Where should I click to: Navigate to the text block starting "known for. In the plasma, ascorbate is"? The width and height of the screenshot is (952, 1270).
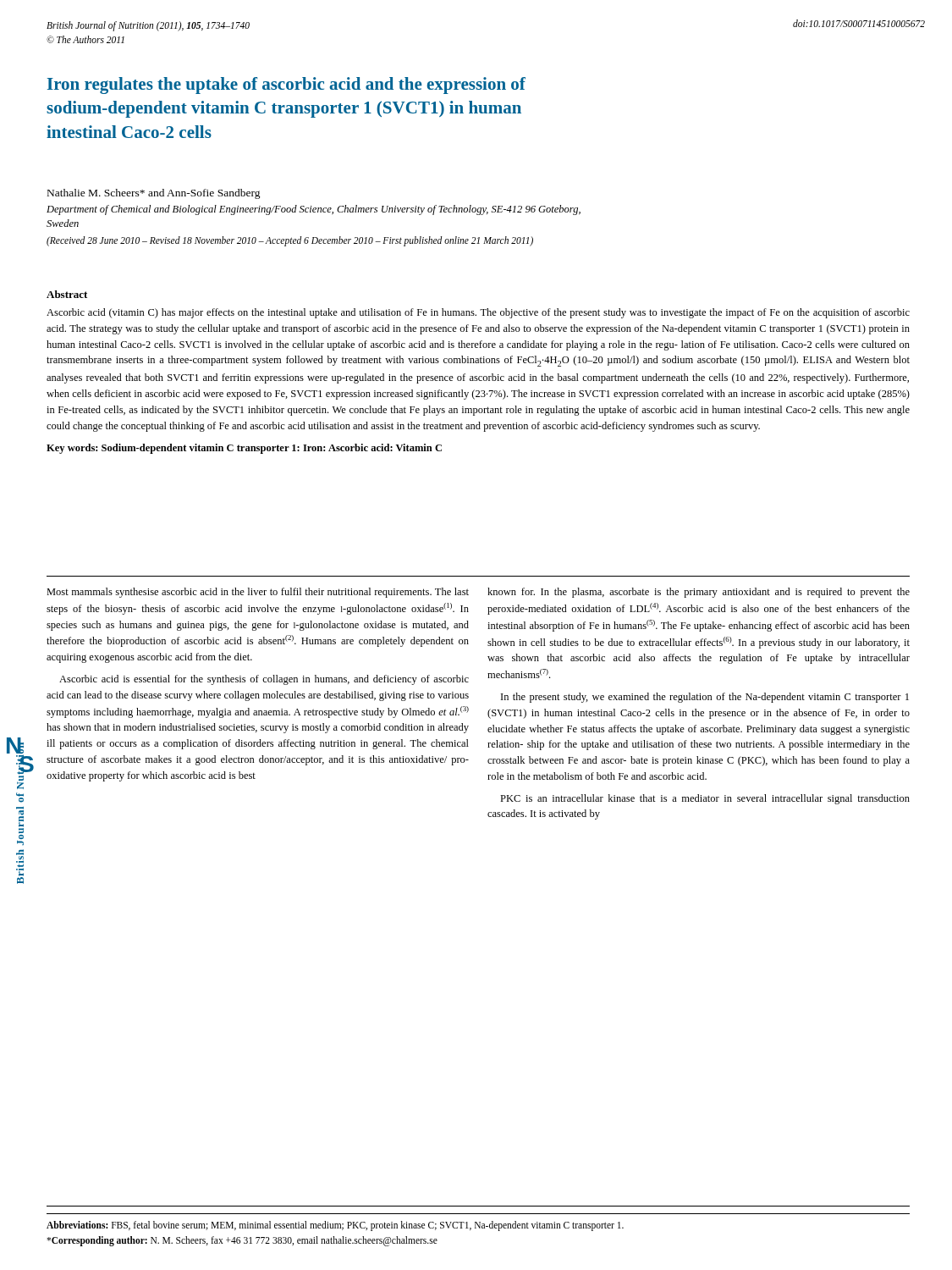(x=699, y=703)
